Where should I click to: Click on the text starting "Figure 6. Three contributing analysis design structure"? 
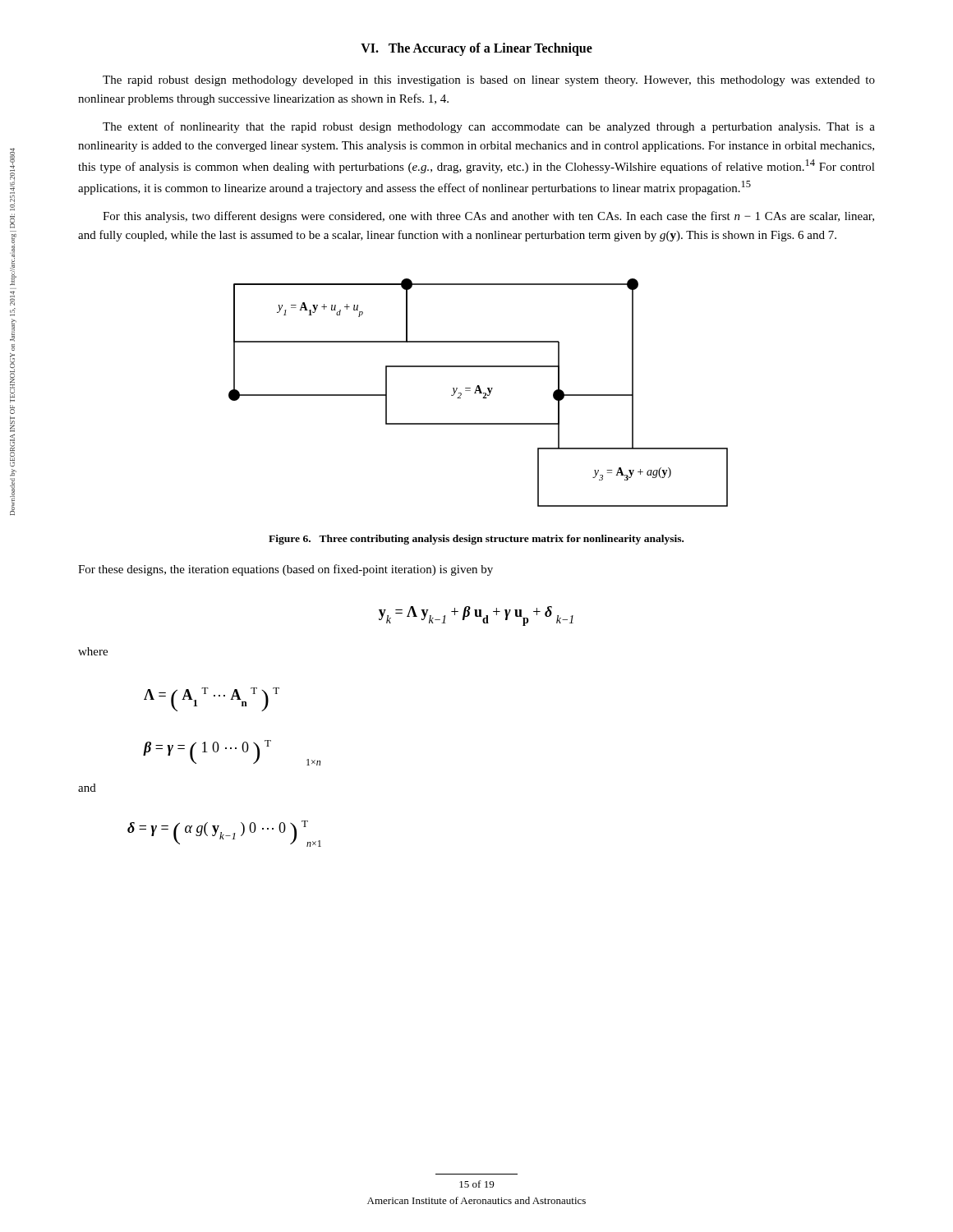(x=476, y=538)
